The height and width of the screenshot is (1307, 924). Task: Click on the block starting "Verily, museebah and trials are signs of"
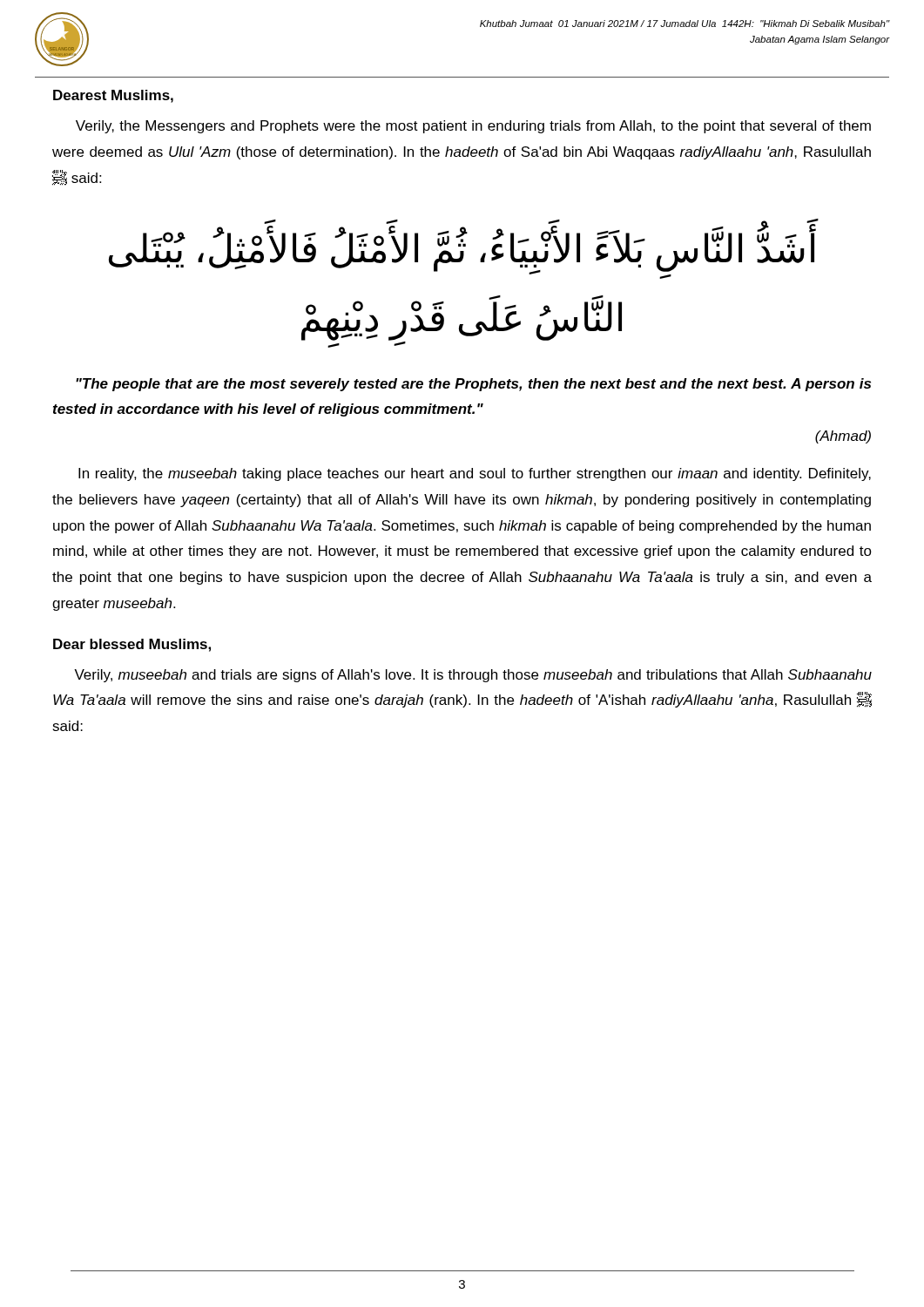(462, 700)
